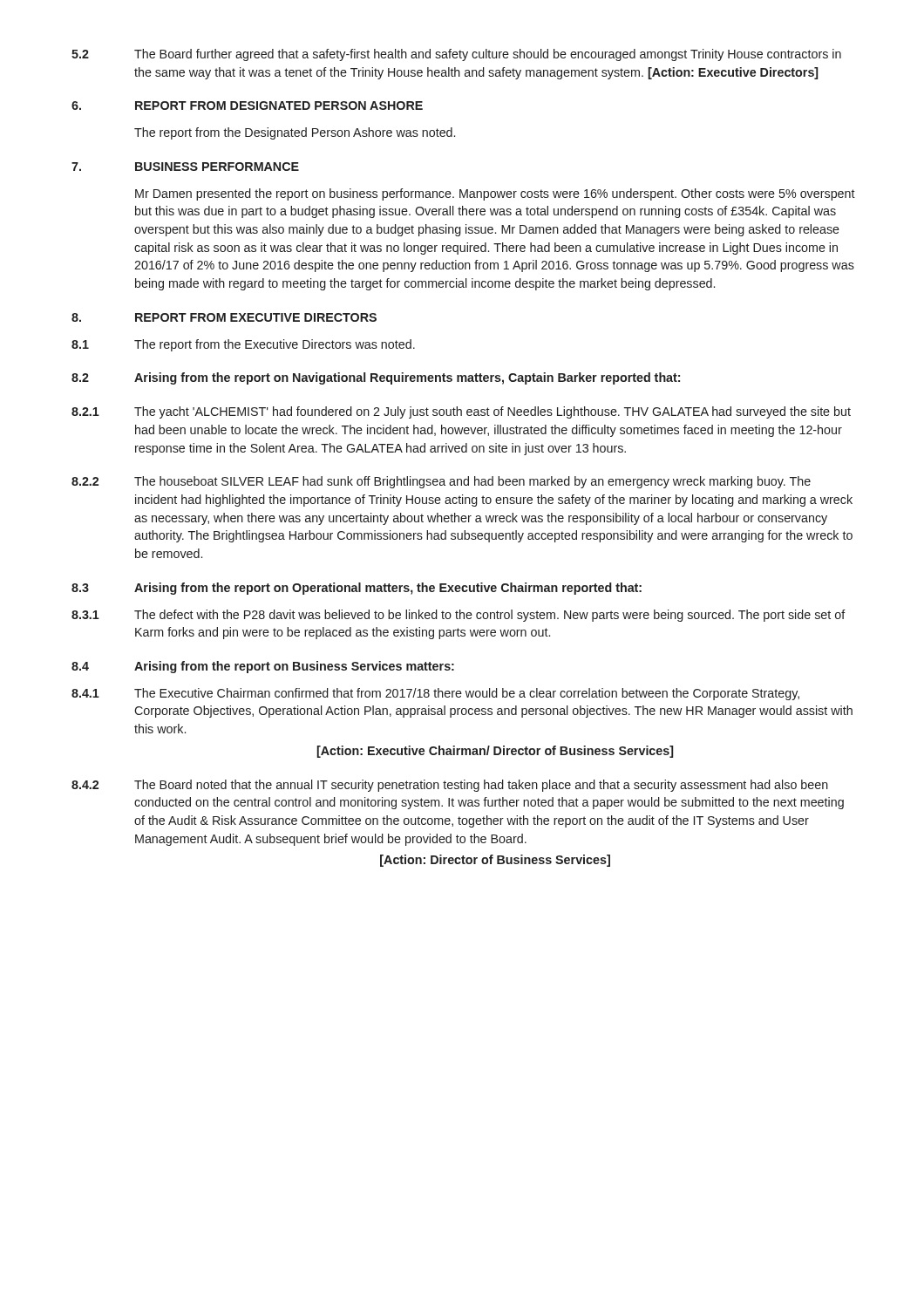Click the passage that begins "8.2.2 The houseboat SILVER LEAF had sunk off"
924x1308 pixels.
[464, 518]
